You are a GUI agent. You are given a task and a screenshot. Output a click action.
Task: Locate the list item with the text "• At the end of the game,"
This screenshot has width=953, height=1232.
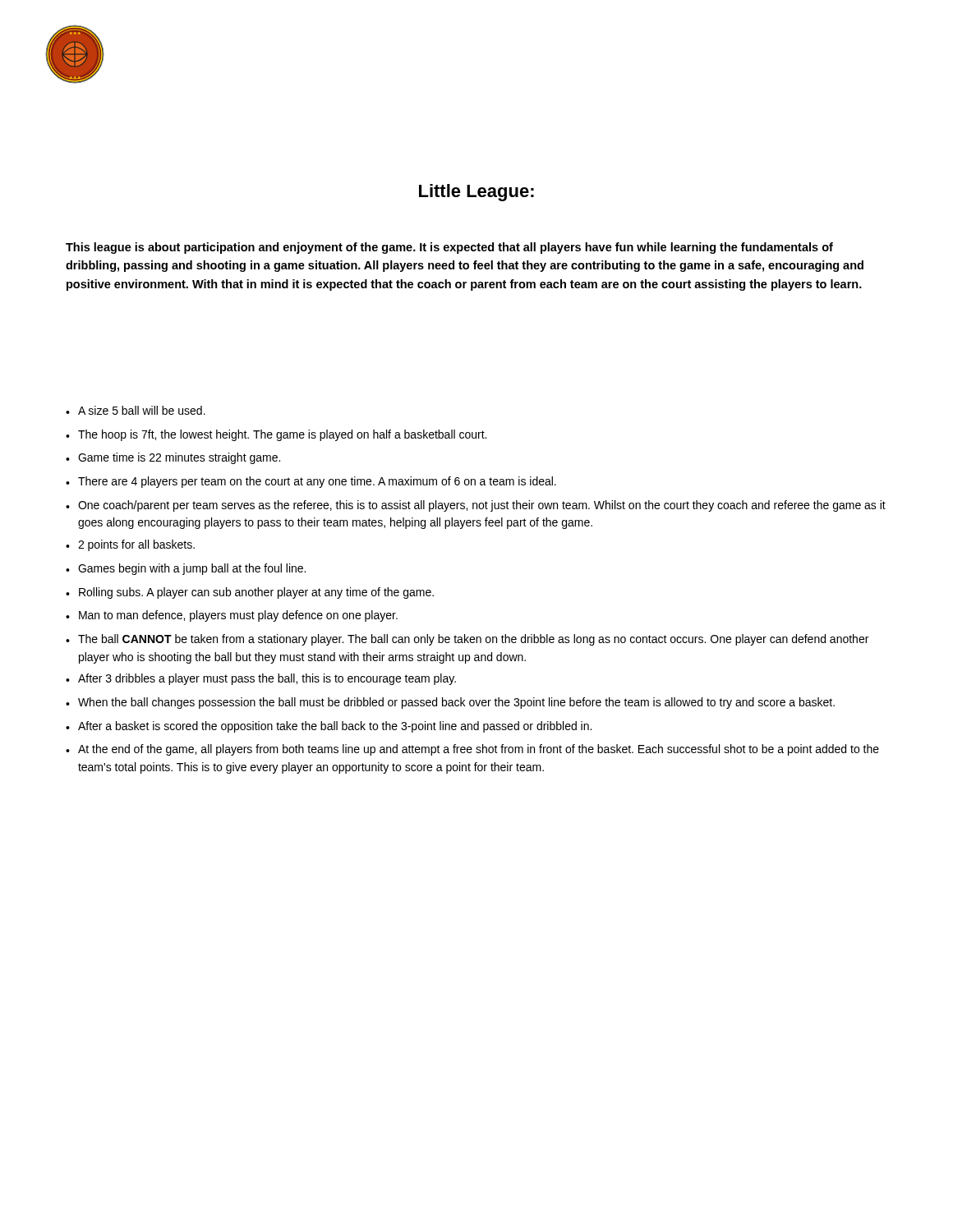click(x=476, y=759)
